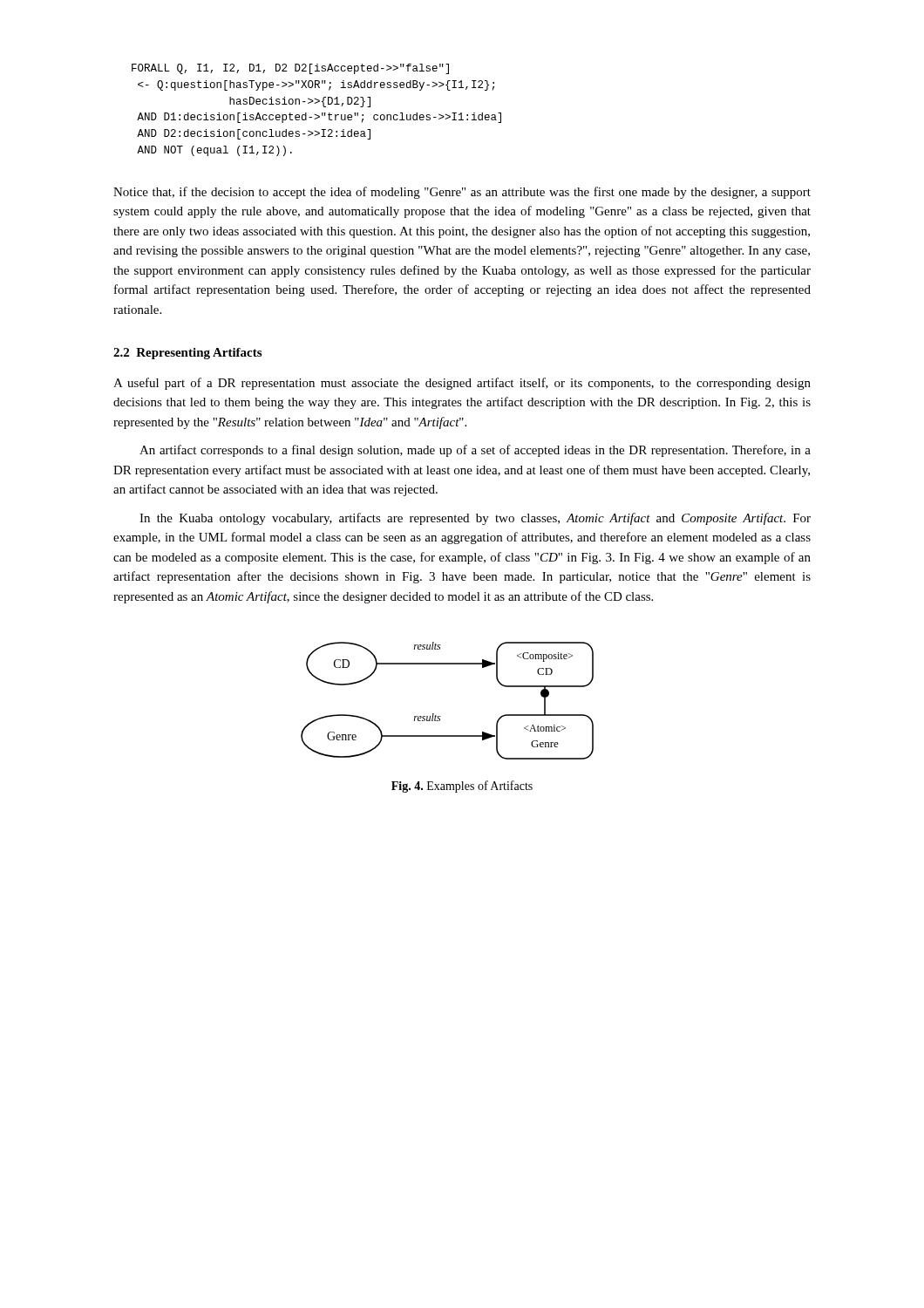Find "2.2 Representing Artifacts" on this page
Image resolution: width=924 pixels, height=1308 pixels.
pos(188,352)
